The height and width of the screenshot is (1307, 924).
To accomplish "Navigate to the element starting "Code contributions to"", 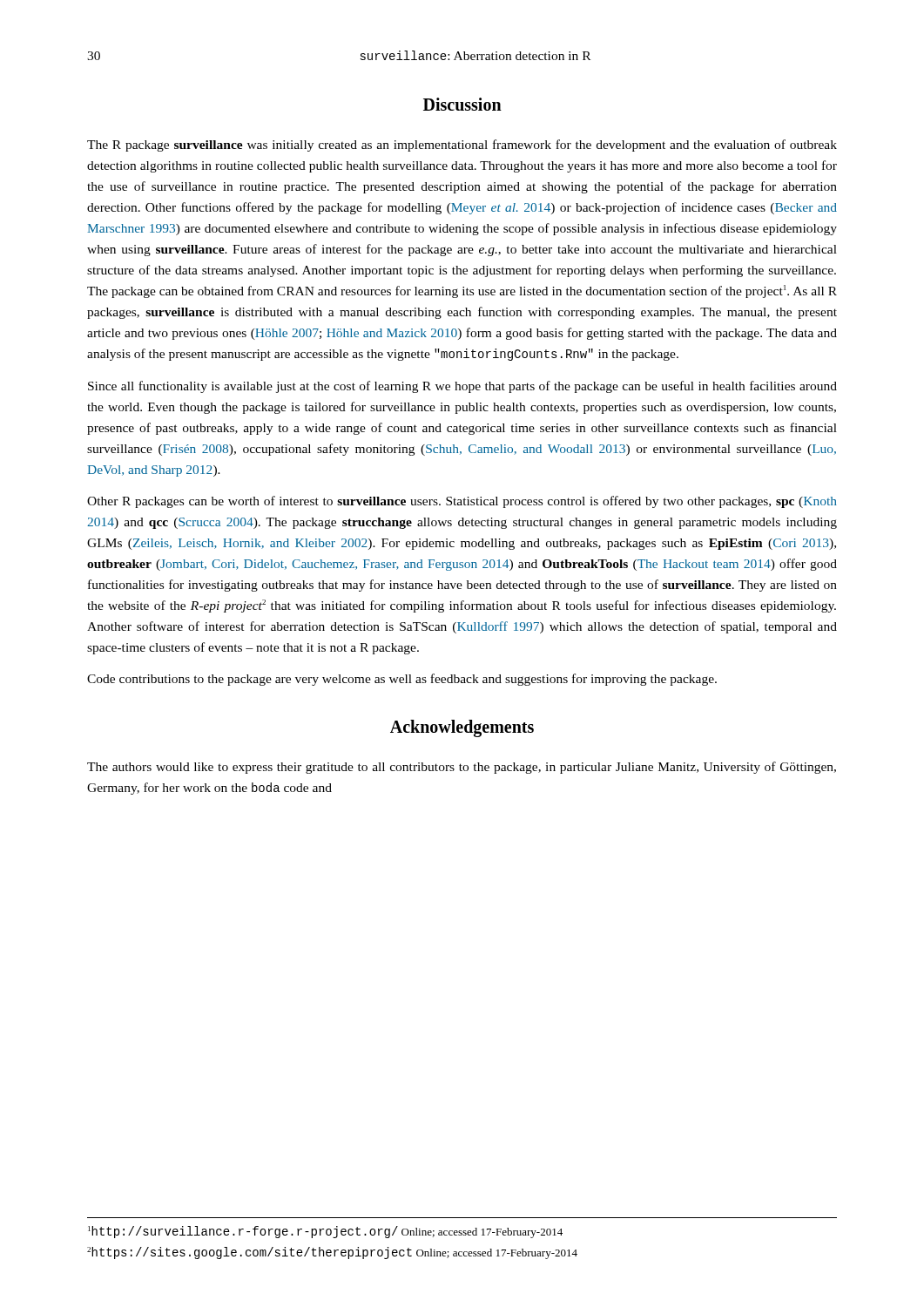I will [462, 679].
